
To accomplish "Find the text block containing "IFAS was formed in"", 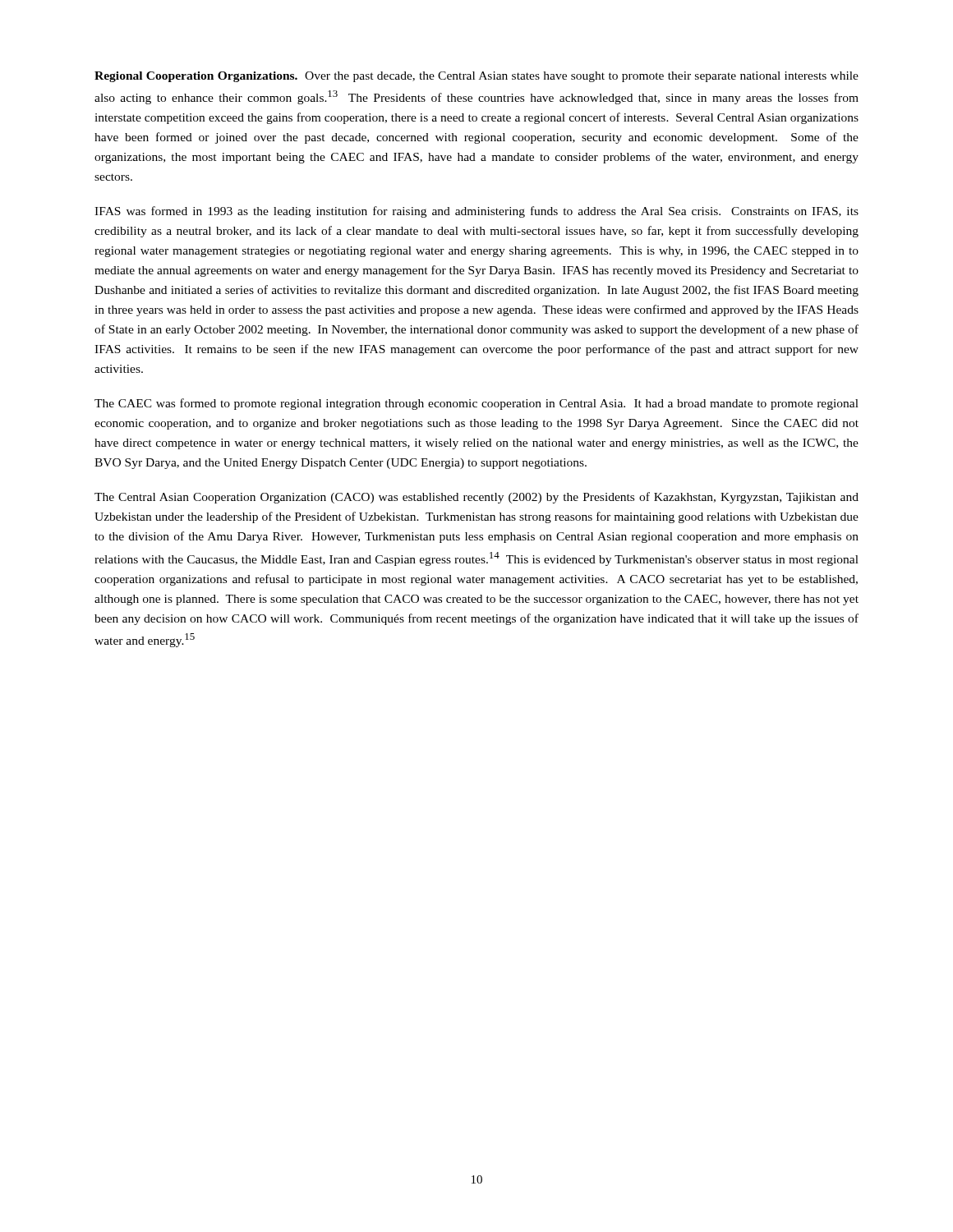I will coord(476,290).
